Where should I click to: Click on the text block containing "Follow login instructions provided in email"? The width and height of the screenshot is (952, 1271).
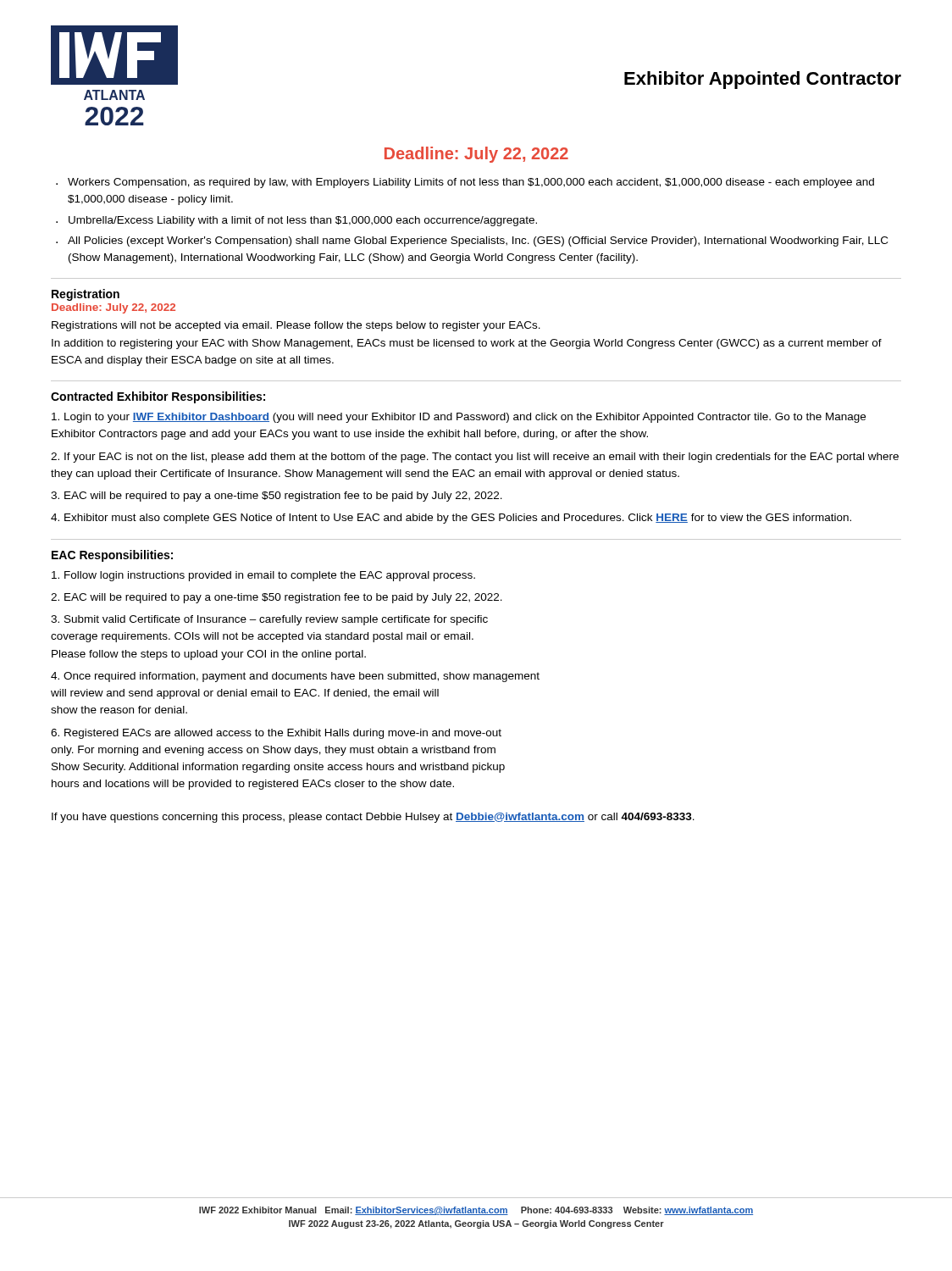click(263, 574)
